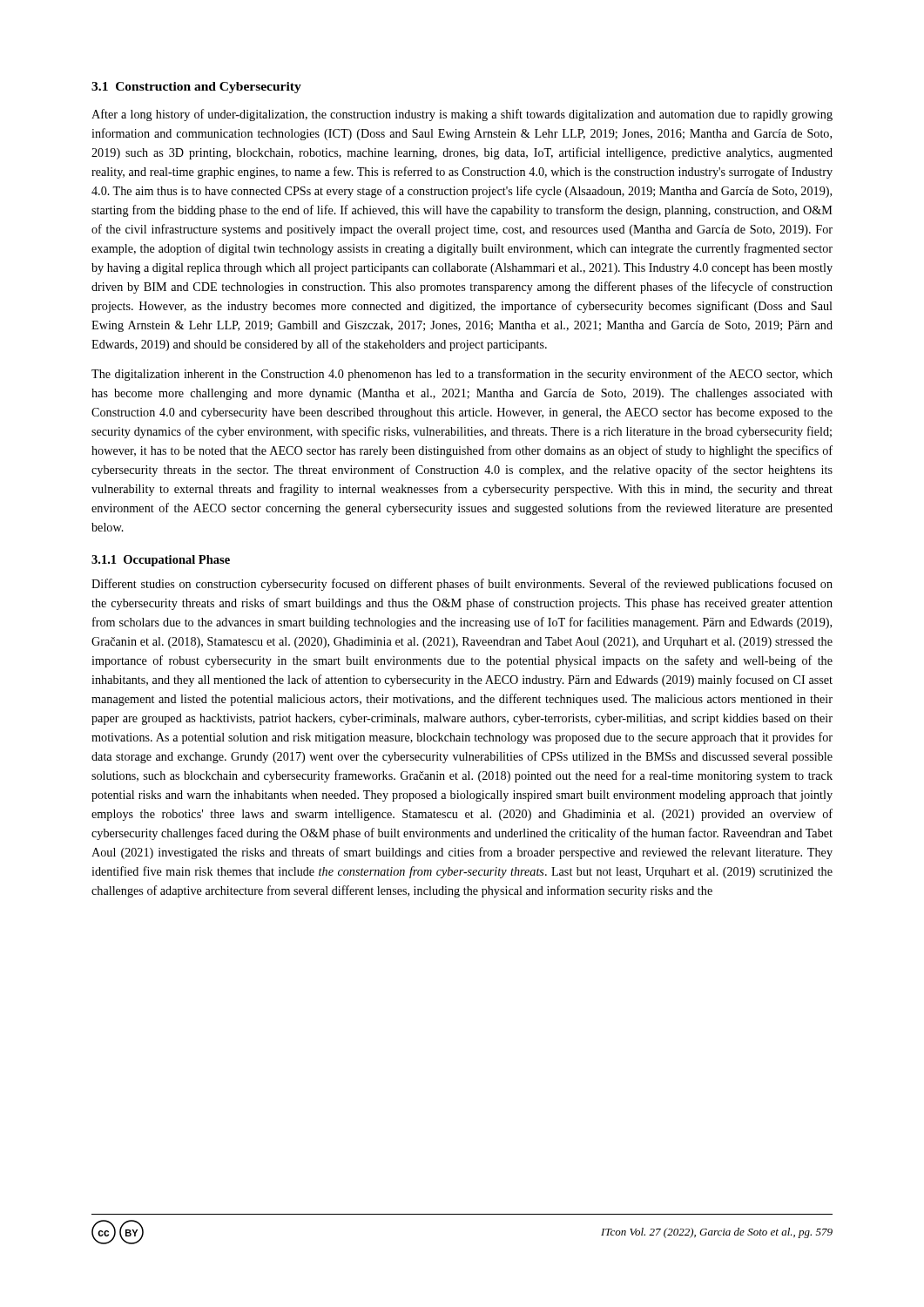The image size is (924, 1307).
Task: Select the section header containing "3.1.1 Occupational Phase"
Action: (x=161, y=559)
